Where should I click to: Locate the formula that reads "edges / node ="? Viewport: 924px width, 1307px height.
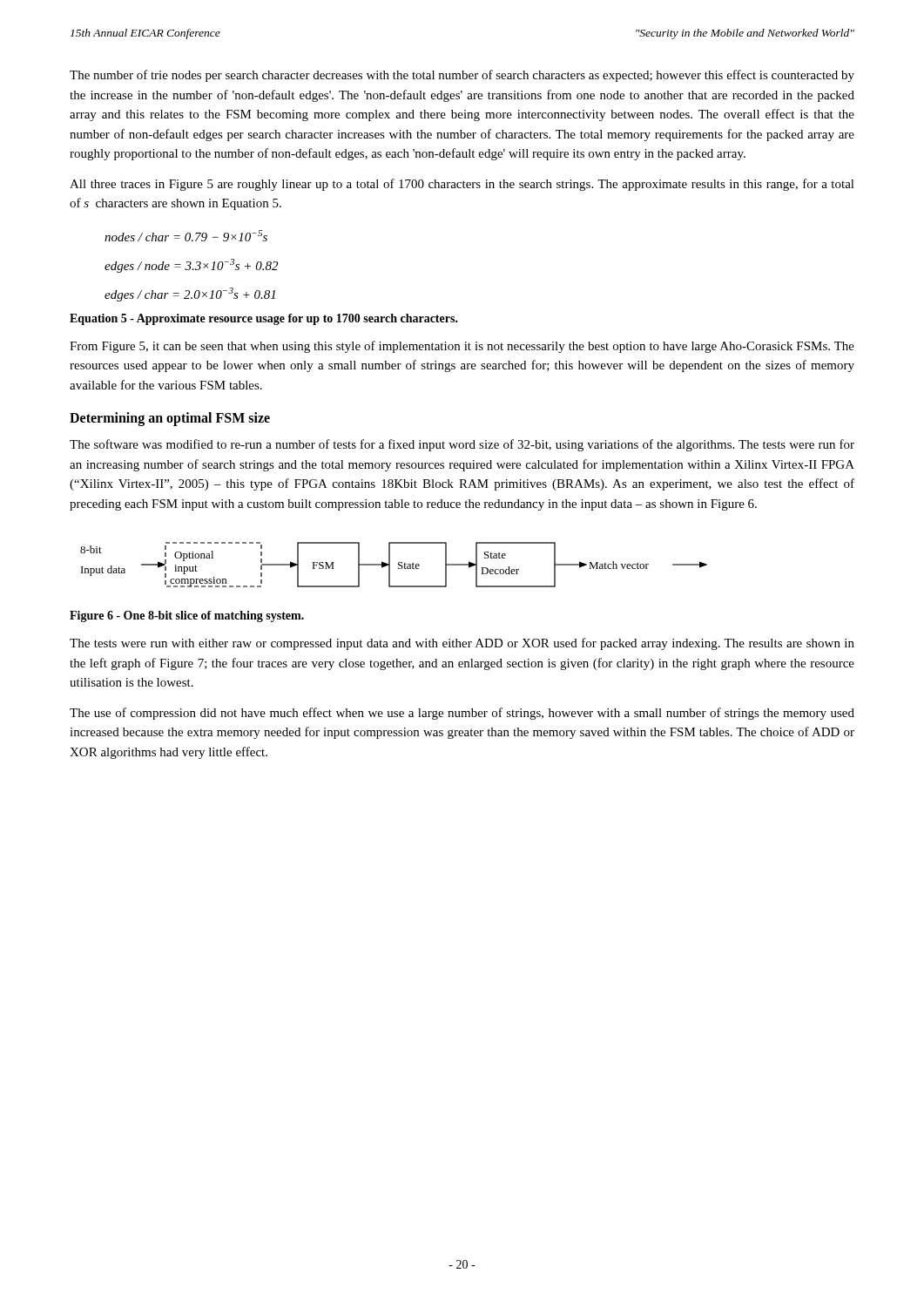(x=191, y=264)
